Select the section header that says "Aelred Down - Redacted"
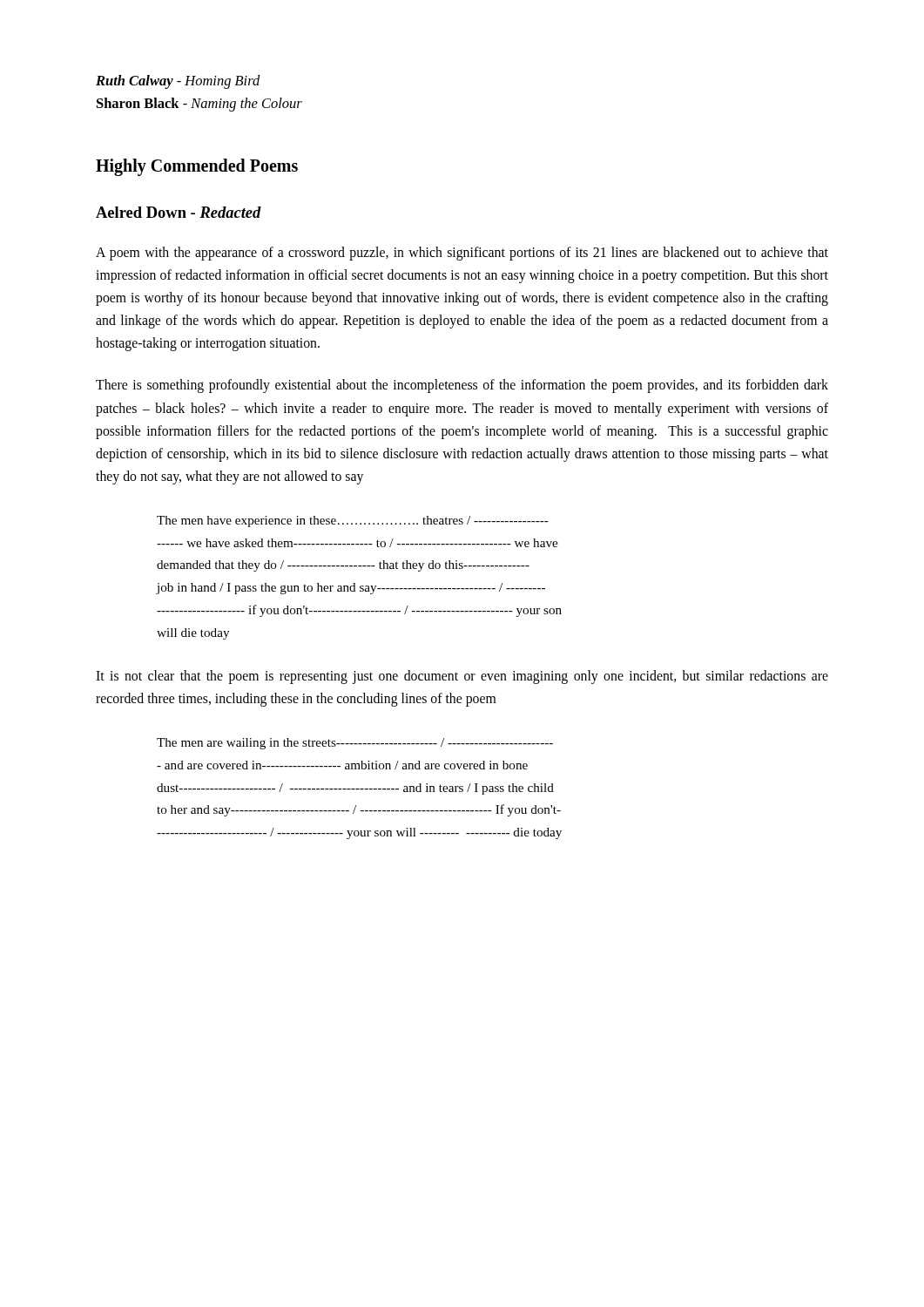Viewport: 924px width, 1307px height. [178, 213]
